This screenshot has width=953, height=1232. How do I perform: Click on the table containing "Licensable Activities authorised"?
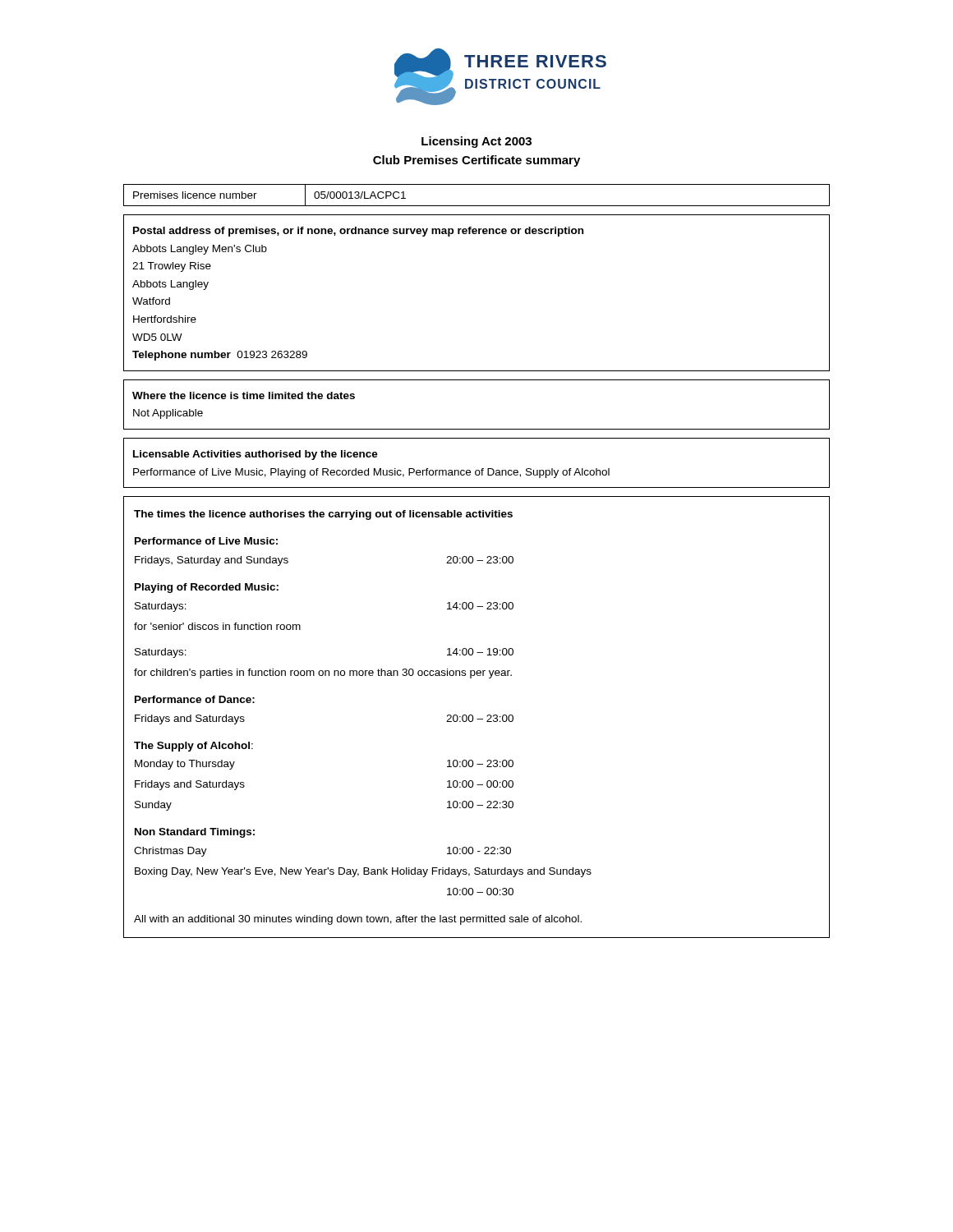pos(476,463)
